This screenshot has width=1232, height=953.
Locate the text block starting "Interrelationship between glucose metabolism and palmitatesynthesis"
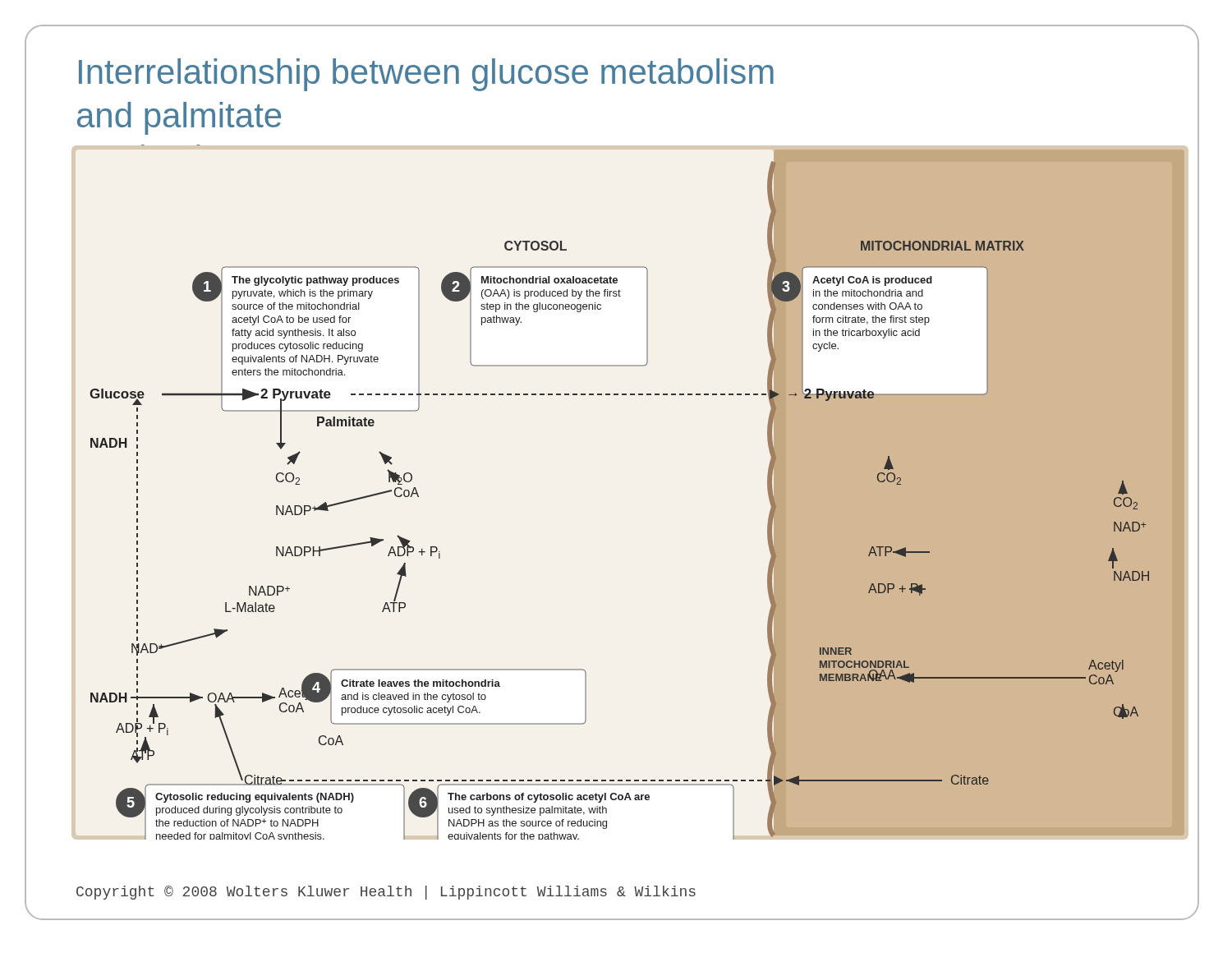426,75
